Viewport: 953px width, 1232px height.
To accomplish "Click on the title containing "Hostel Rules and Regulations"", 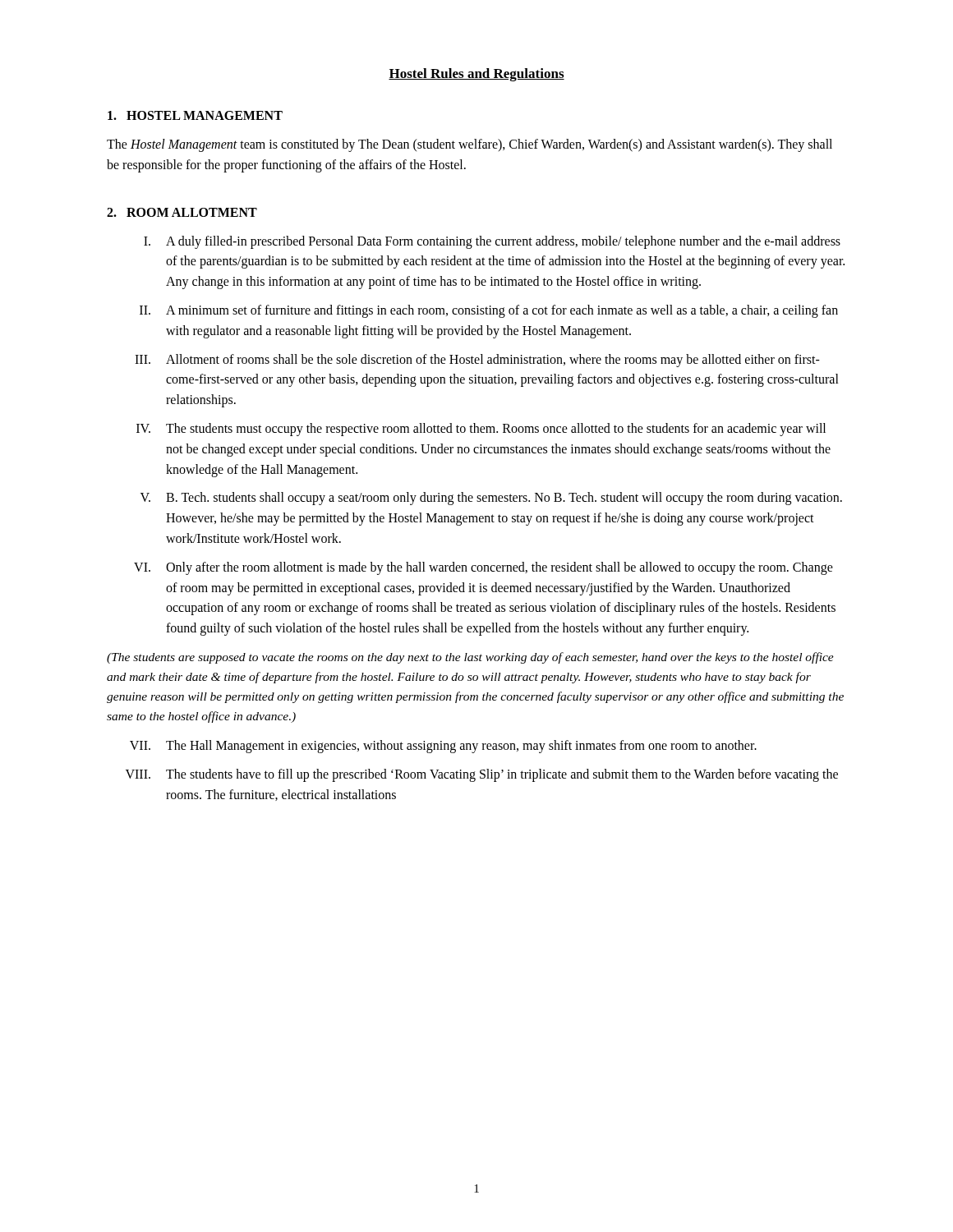I will (476, 73).
